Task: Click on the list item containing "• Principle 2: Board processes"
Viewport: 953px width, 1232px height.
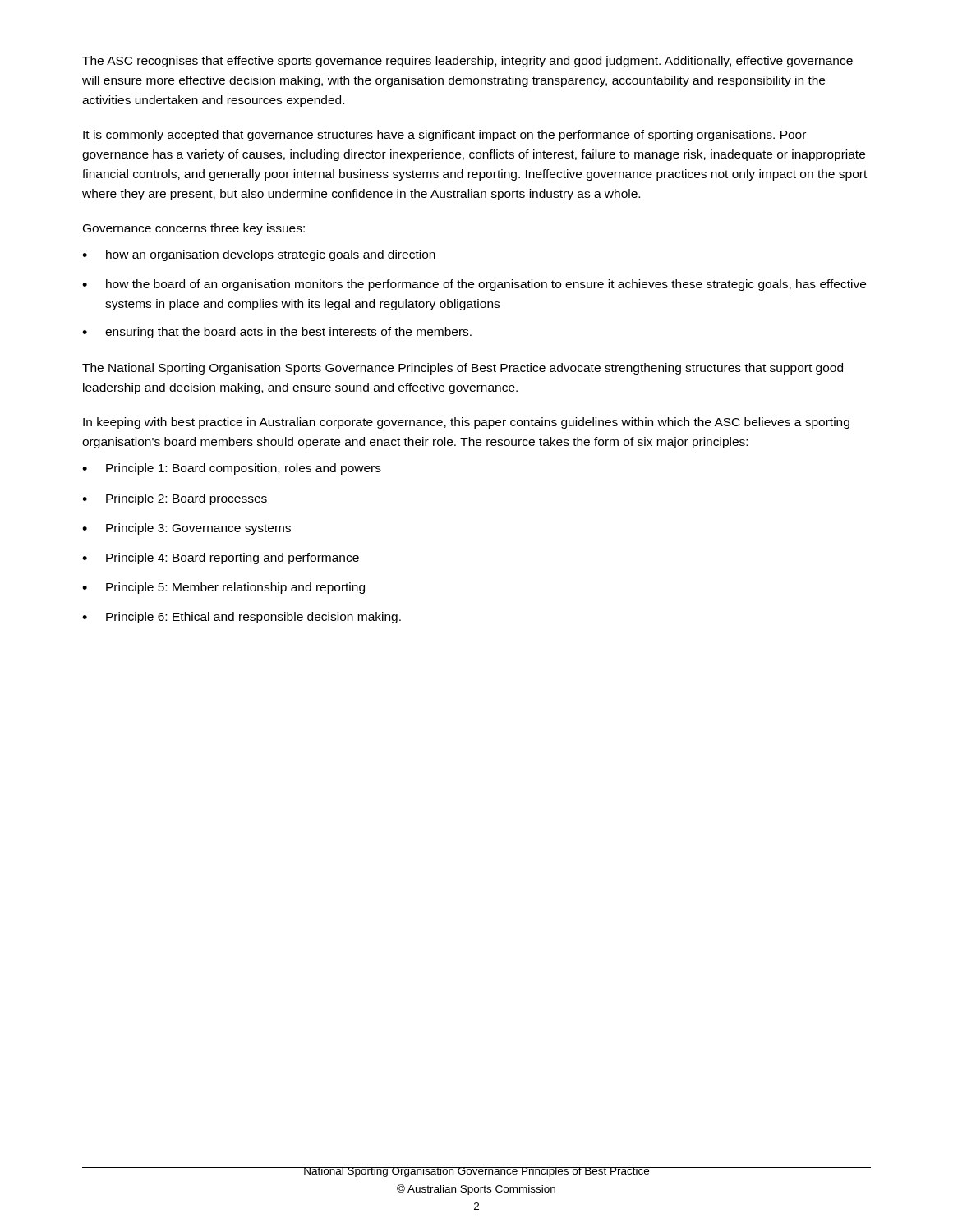Action: click(x=175, y=499)
